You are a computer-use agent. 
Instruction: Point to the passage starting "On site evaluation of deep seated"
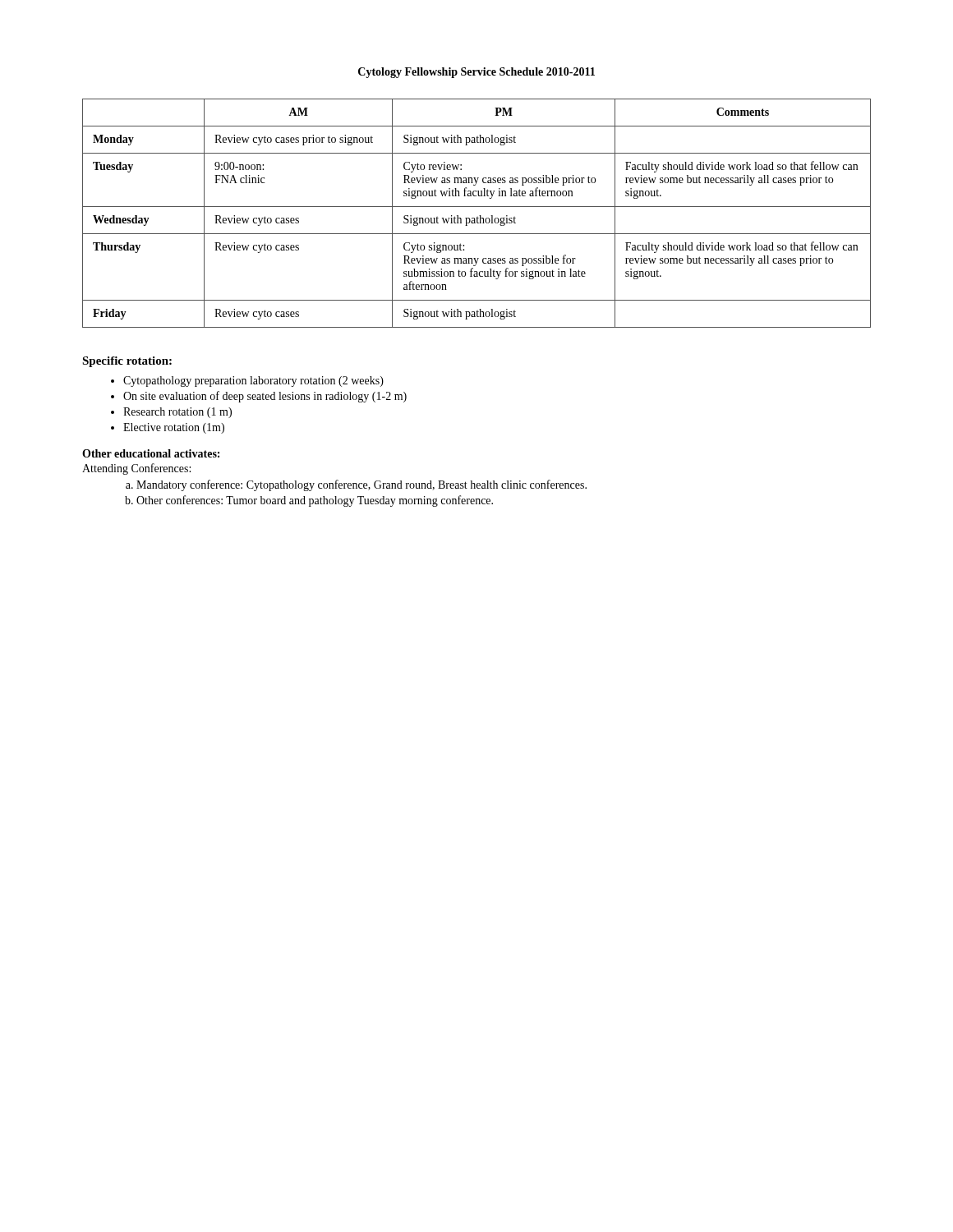[x=265, y=397]
